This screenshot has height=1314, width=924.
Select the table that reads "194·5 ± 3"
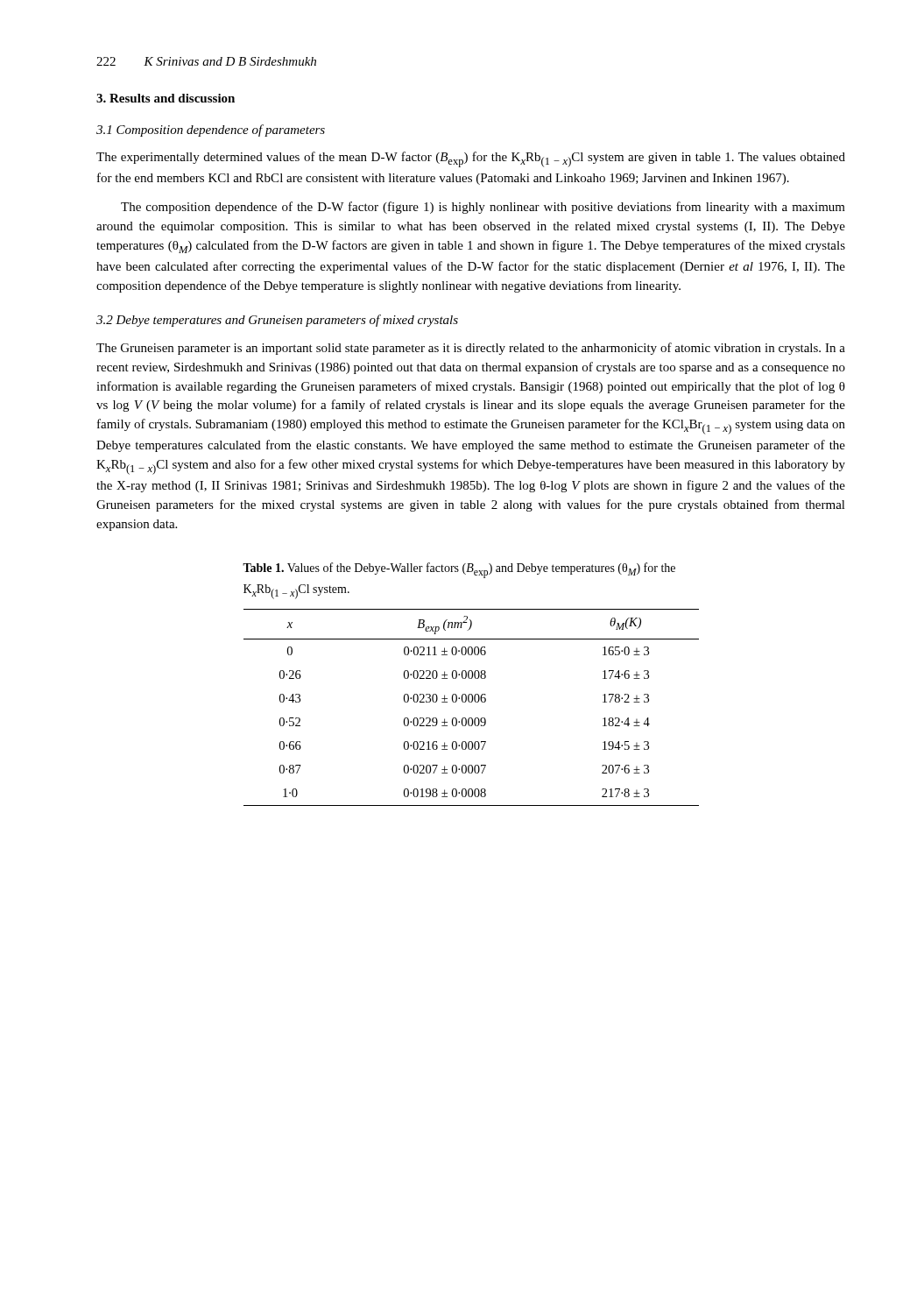point(471,707)
